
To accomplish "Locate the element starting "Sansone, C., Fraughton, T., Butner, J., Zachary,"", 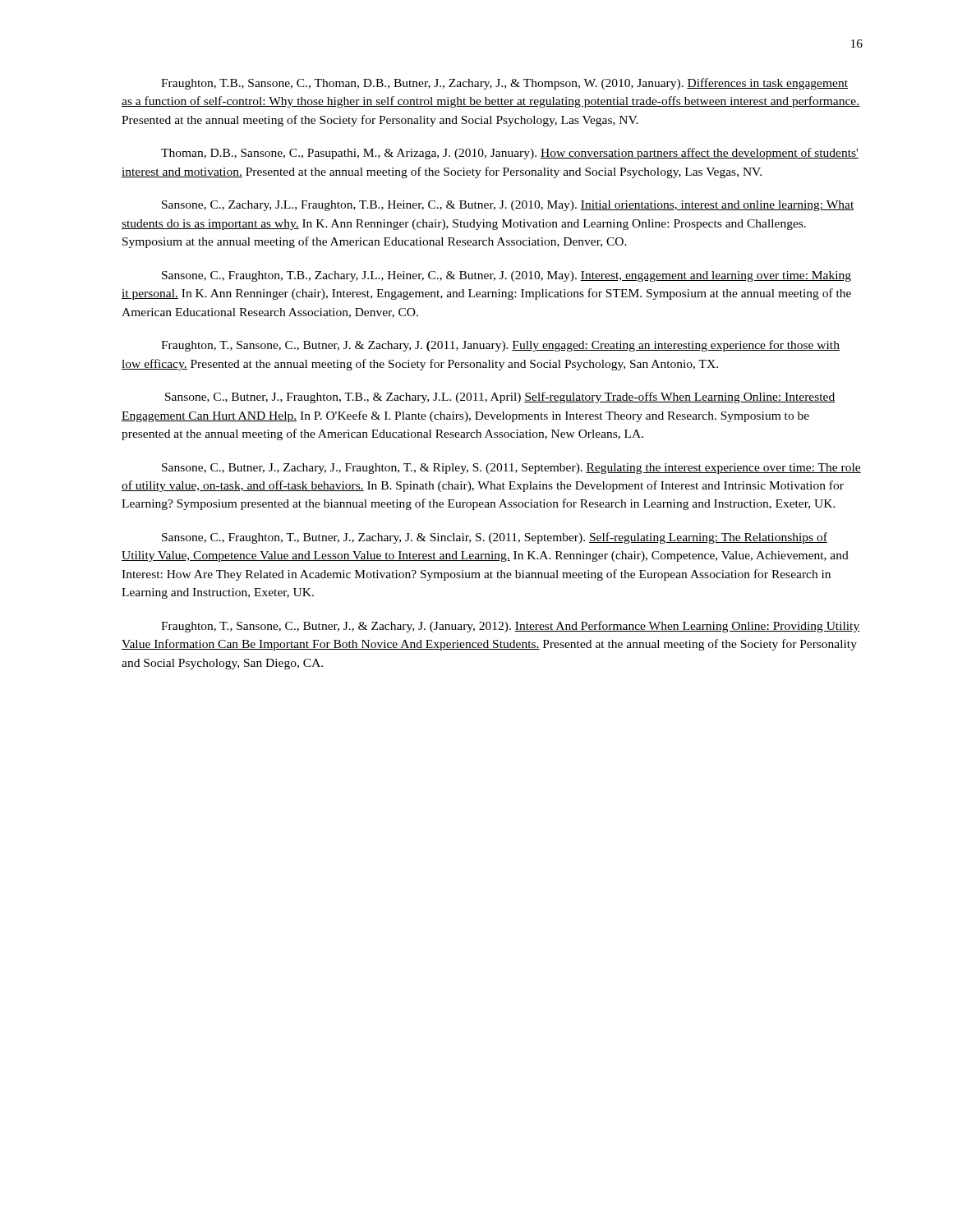I will pyautogui.click(x=485, y=564).
